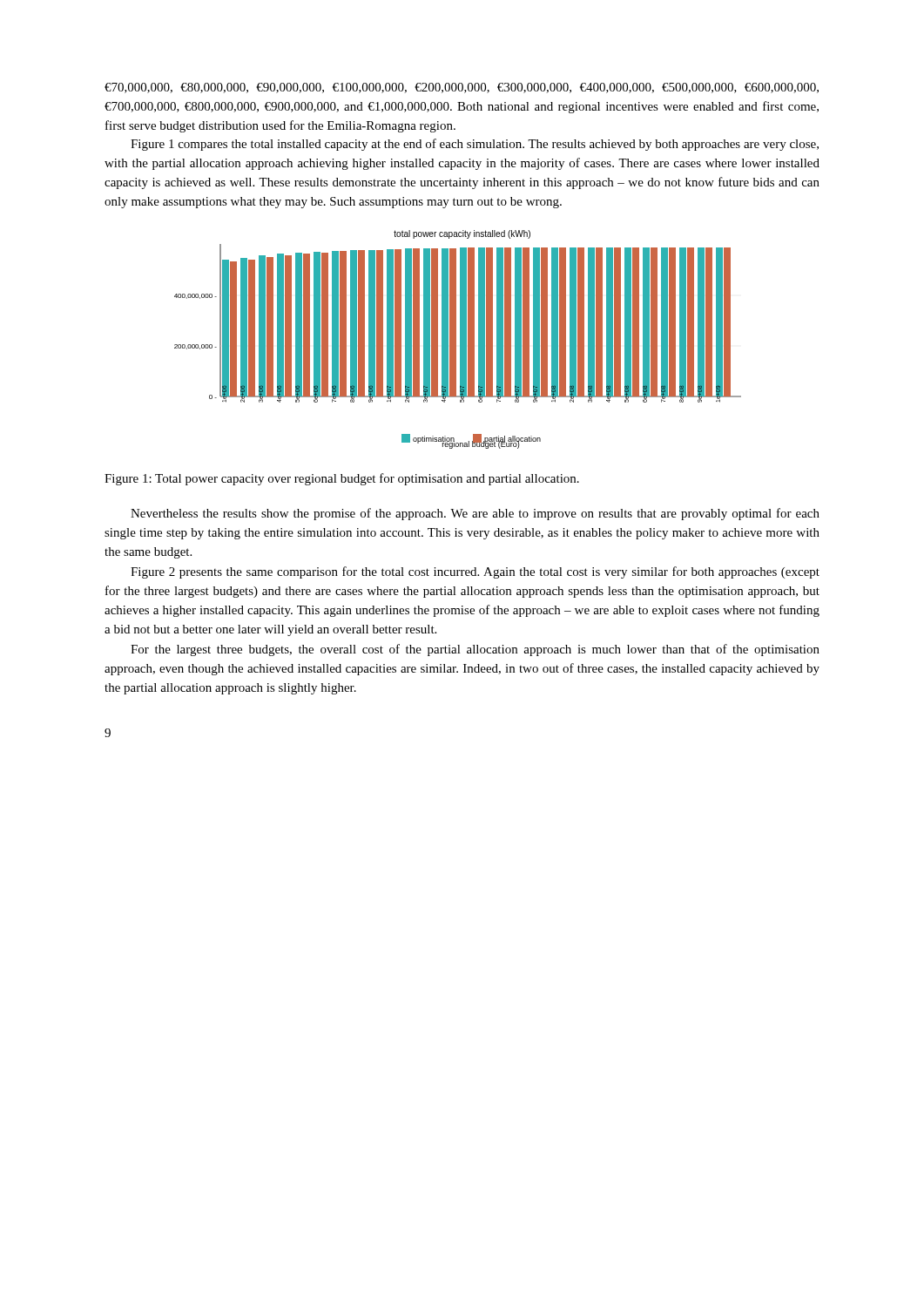Point to the block beginning "Figure 1 compares"

point(462,173)
